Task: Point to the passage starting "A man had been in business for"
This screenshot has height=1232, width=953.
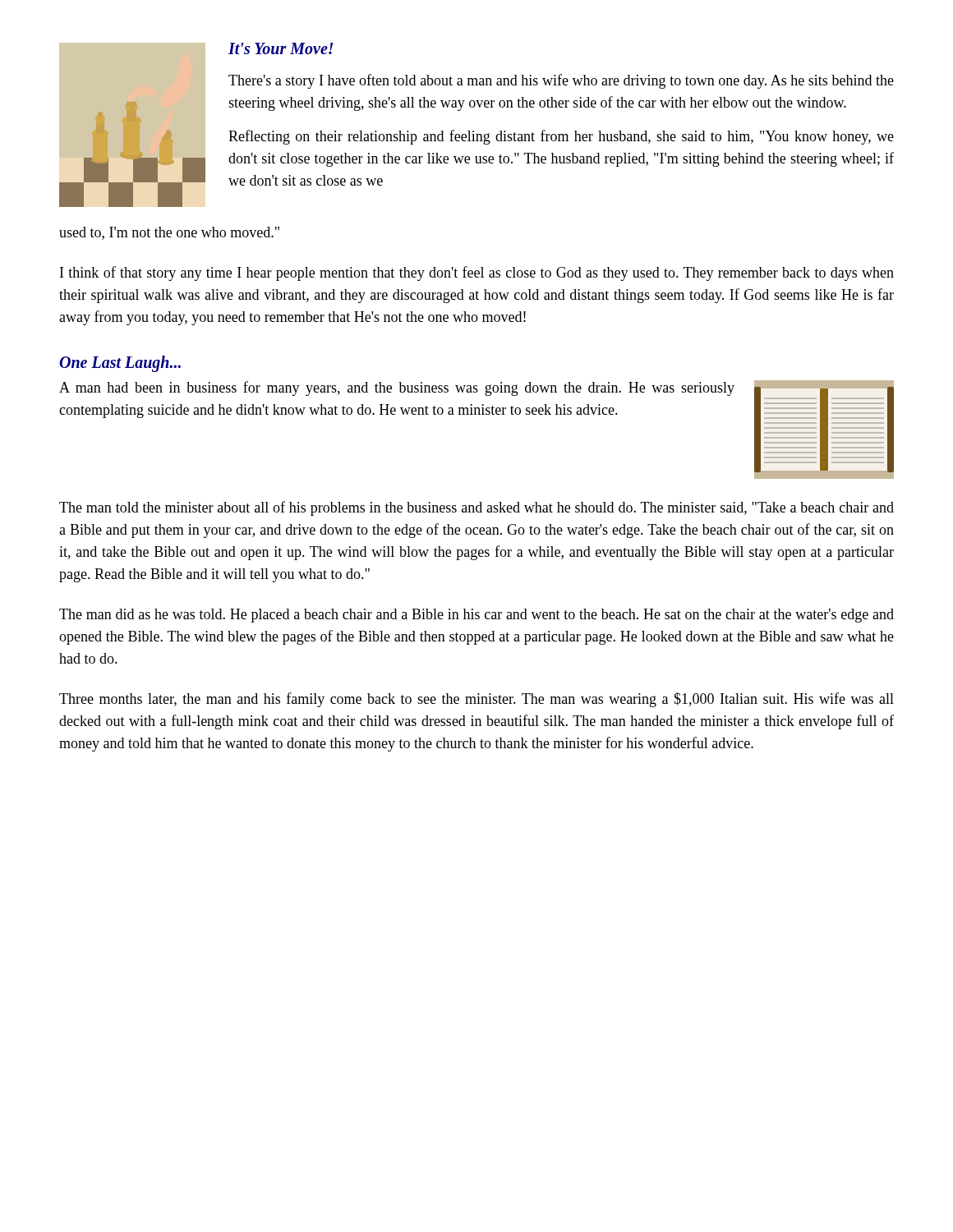Action: tap(397, 399)
